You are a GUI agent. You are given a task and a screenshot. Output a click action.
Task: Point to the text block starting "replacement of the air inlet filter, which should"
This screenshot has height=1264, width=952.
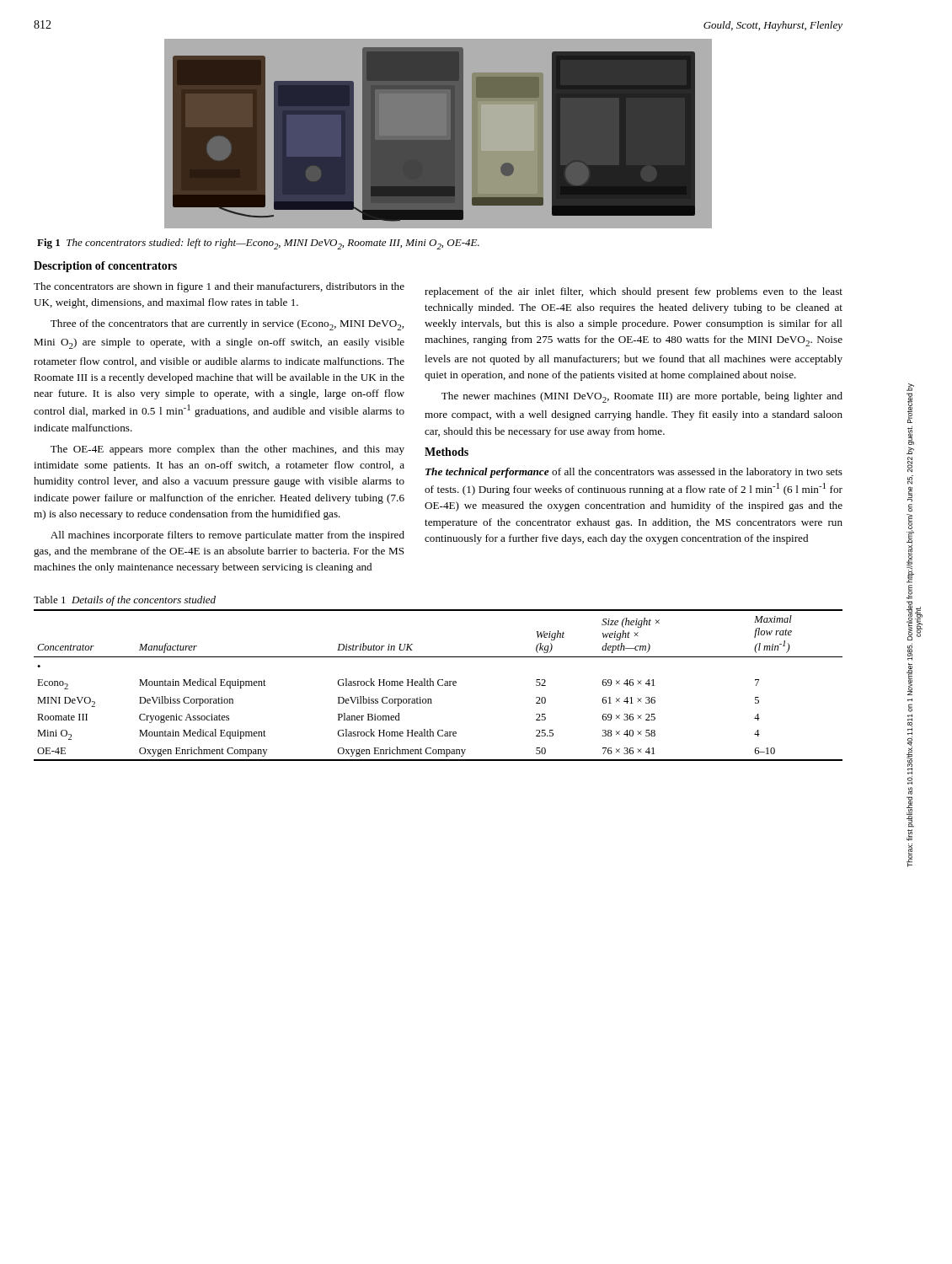[634, 361]
